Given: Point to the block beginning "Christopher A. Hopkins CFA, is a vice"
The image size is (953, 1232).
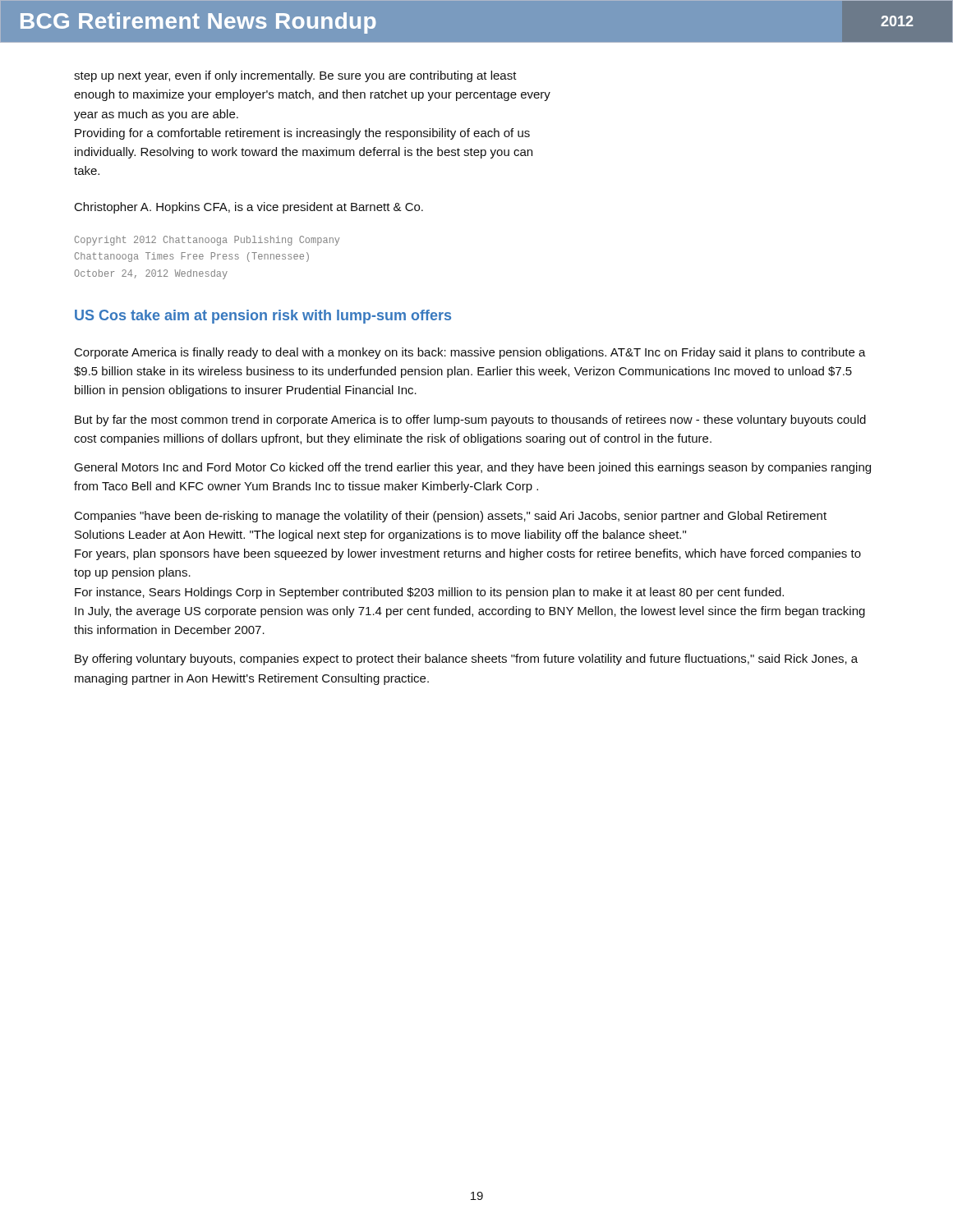Looking at the screenshot, I should [x=249, y=206].
